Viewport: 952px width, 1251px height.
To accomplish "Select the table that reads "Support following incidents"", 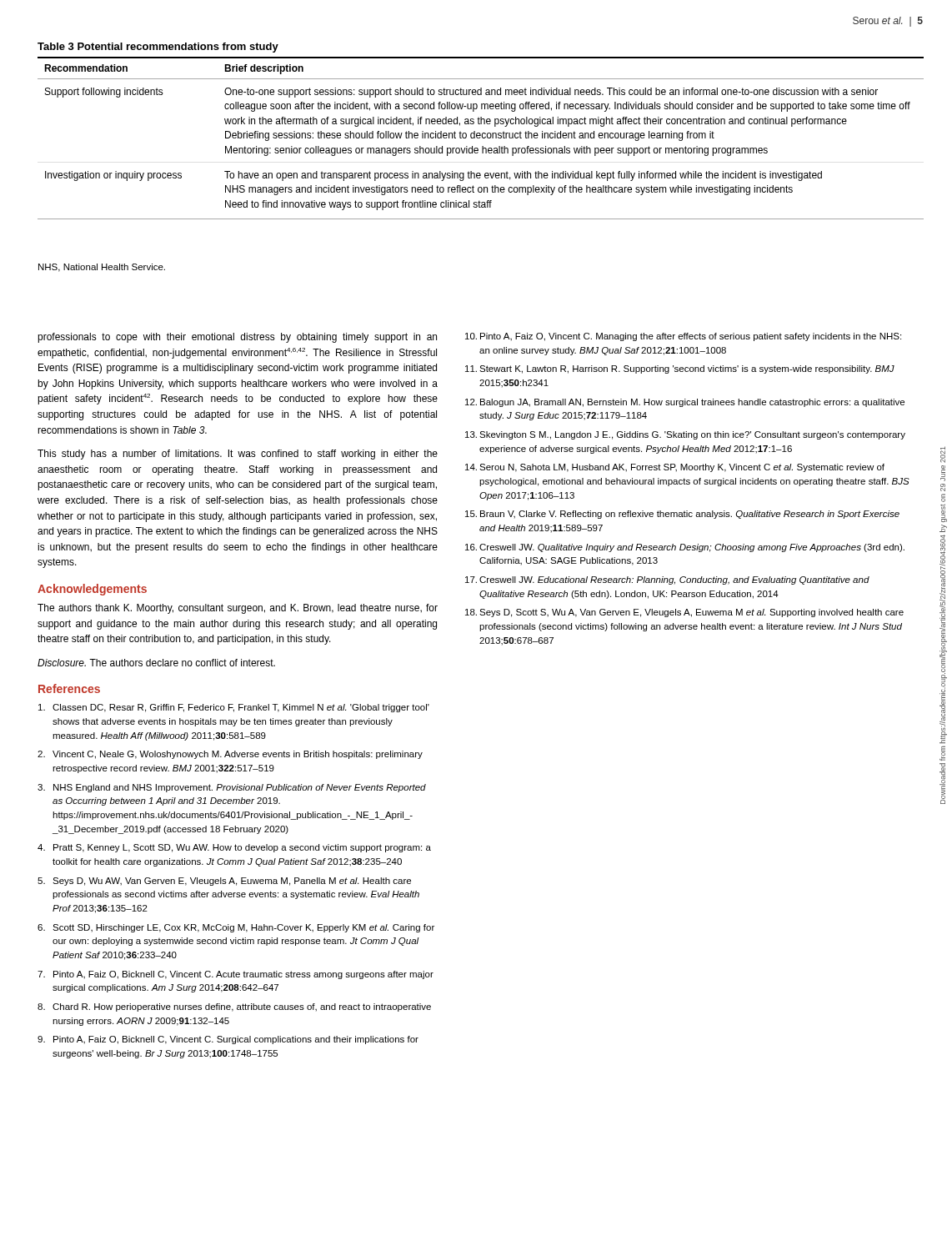I will click(x=481, y=138).
